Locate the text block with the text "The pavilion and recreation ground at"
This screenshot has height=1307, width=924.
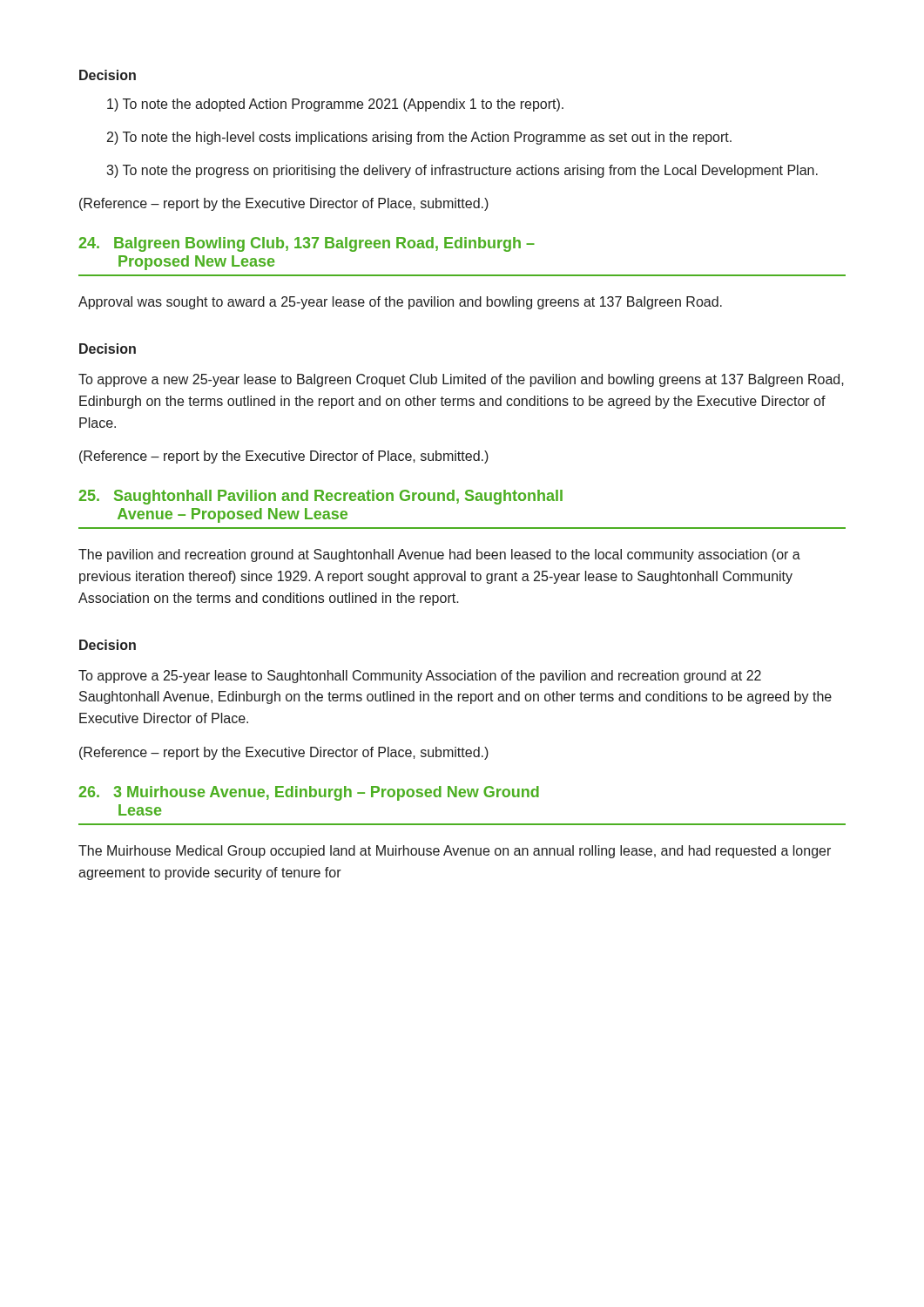click(439, 576)
